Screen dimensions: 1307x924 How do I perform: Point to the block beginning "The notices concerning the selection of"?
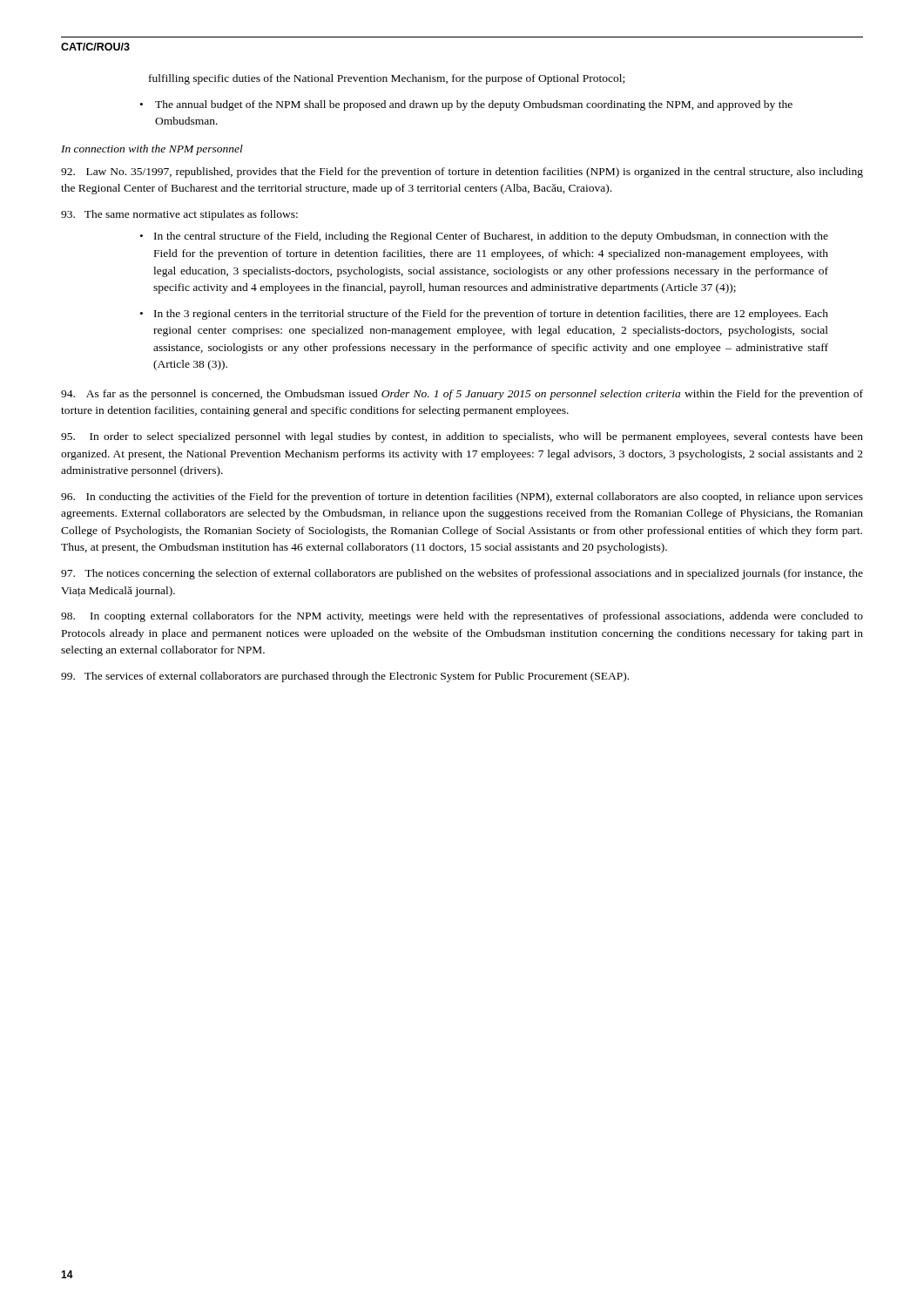[462, 581]
